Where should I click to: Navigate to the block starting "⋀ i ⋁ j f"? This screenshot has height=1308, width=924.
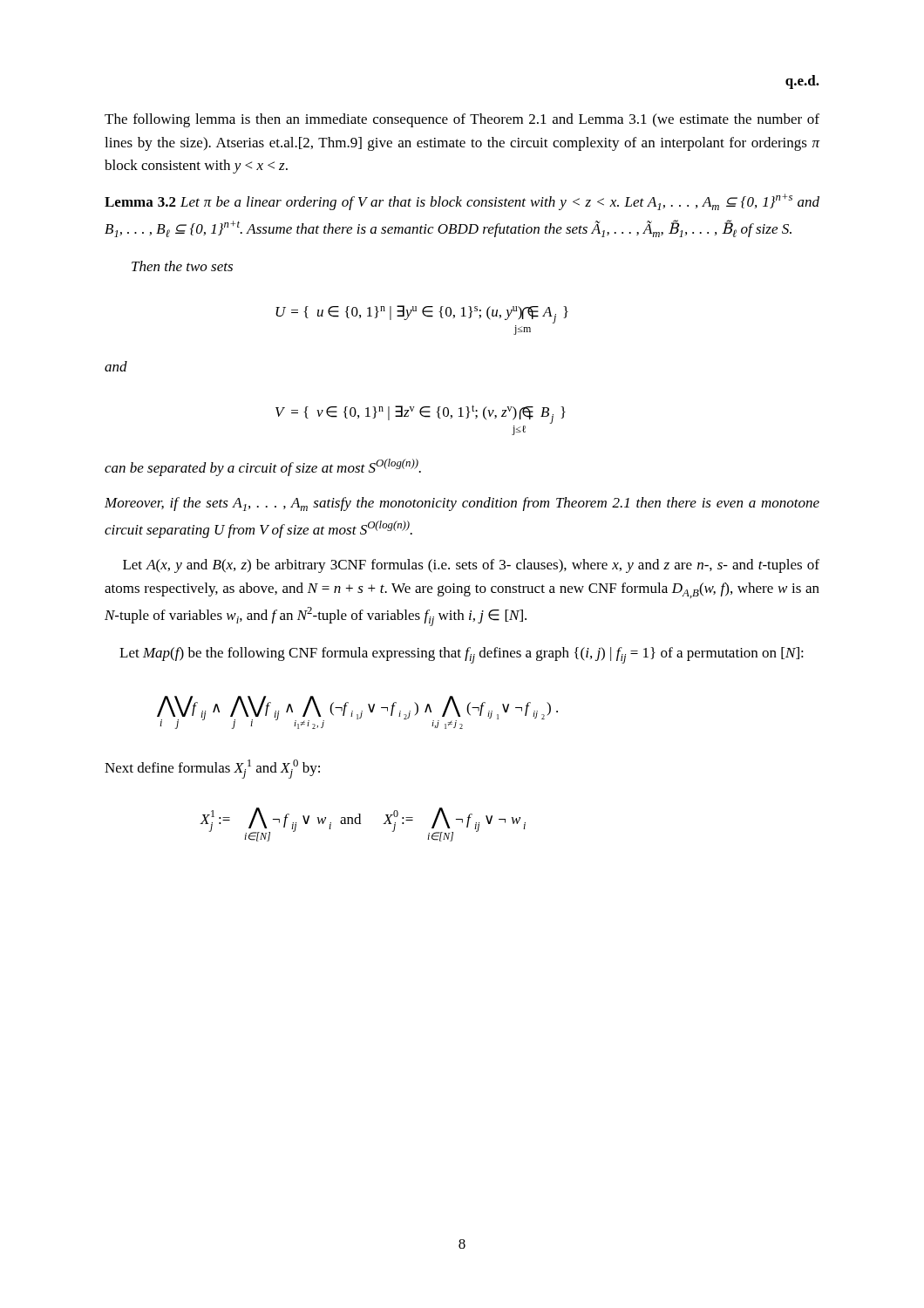[x=462, y=708]
